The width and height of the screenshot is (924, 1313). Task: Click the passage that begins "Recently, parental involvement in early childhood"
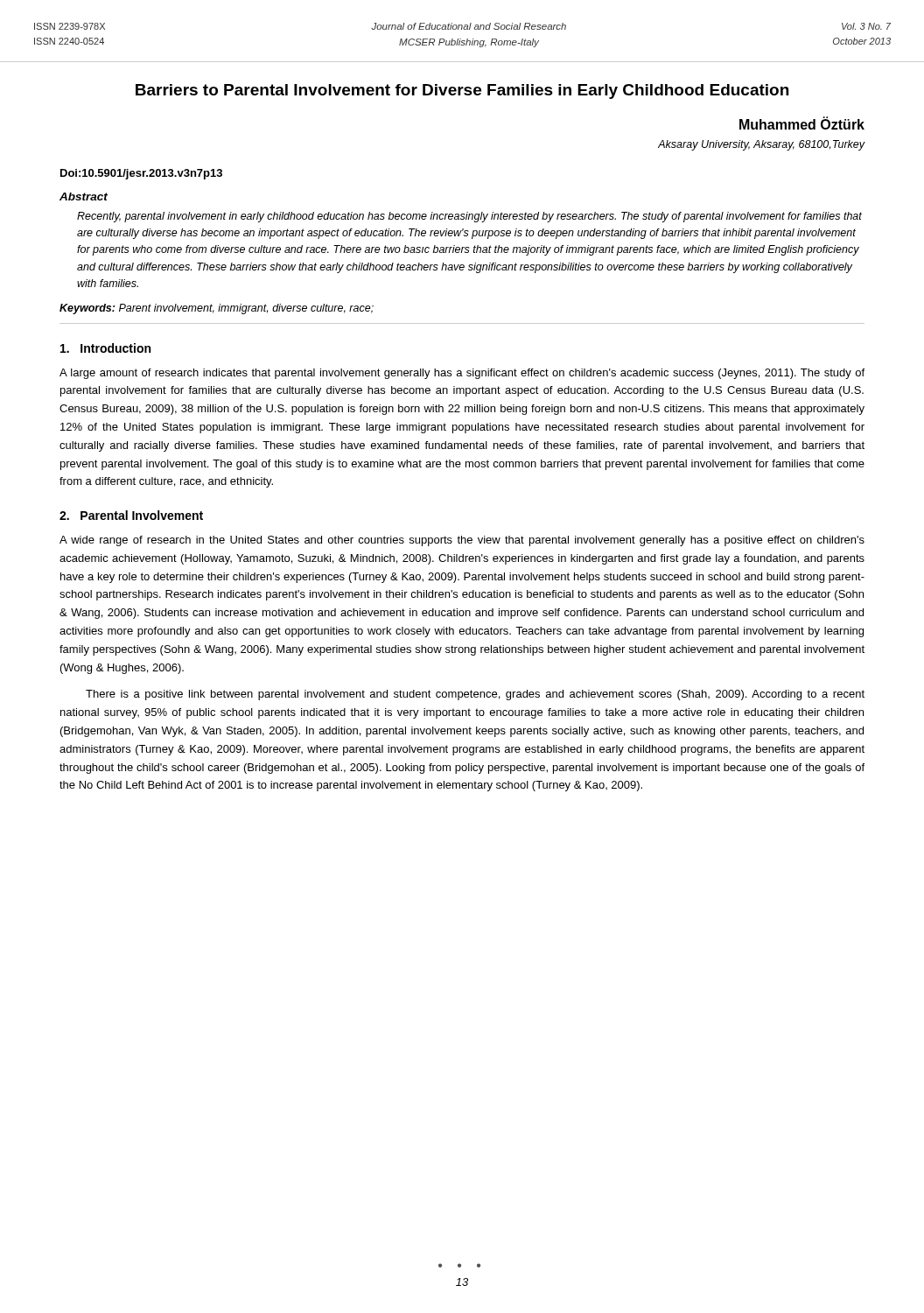469,250
